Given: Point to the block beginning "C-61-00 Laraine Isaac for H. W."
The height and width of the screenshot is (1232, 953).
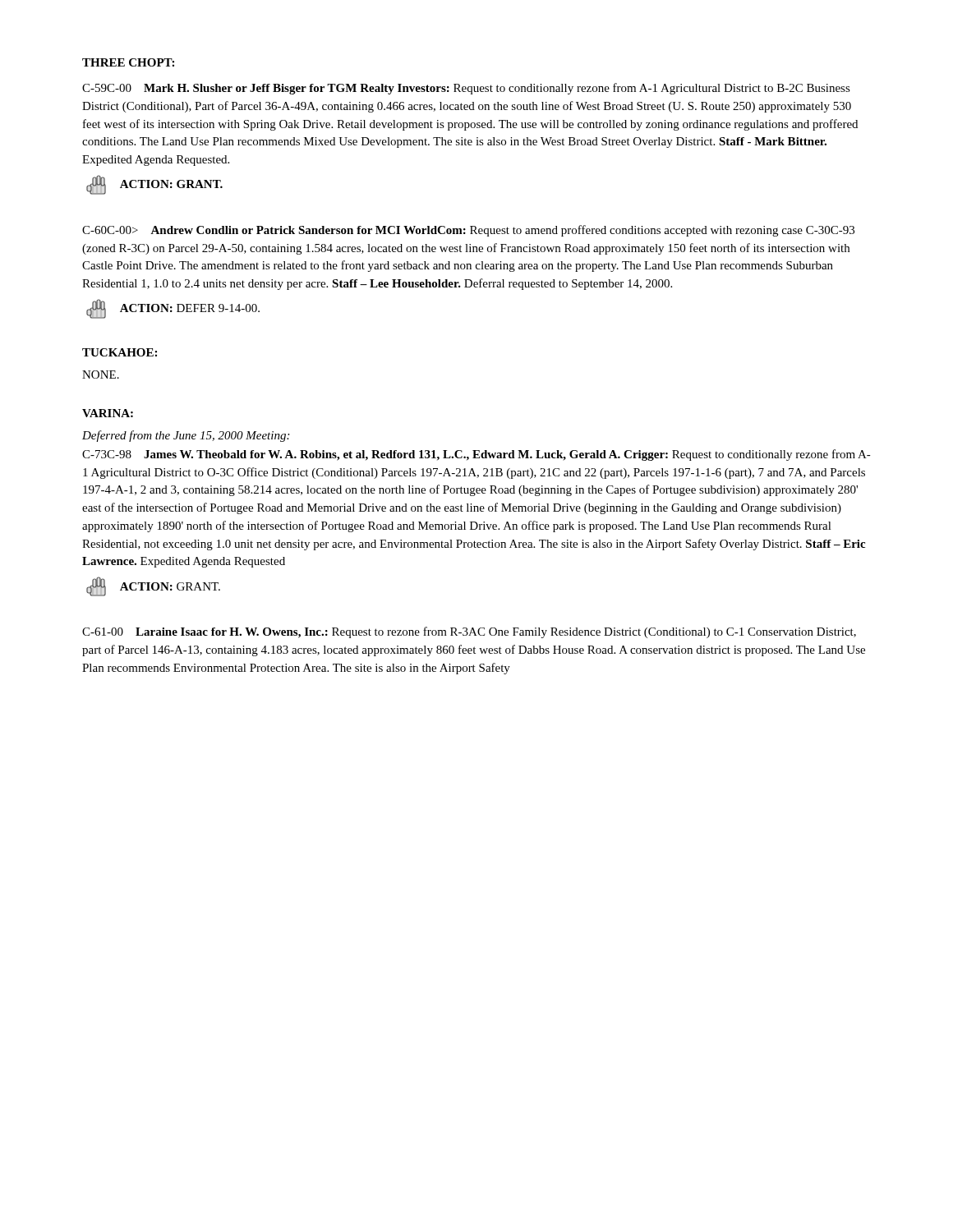Looking at the screenshot, I should click(474, 649).
